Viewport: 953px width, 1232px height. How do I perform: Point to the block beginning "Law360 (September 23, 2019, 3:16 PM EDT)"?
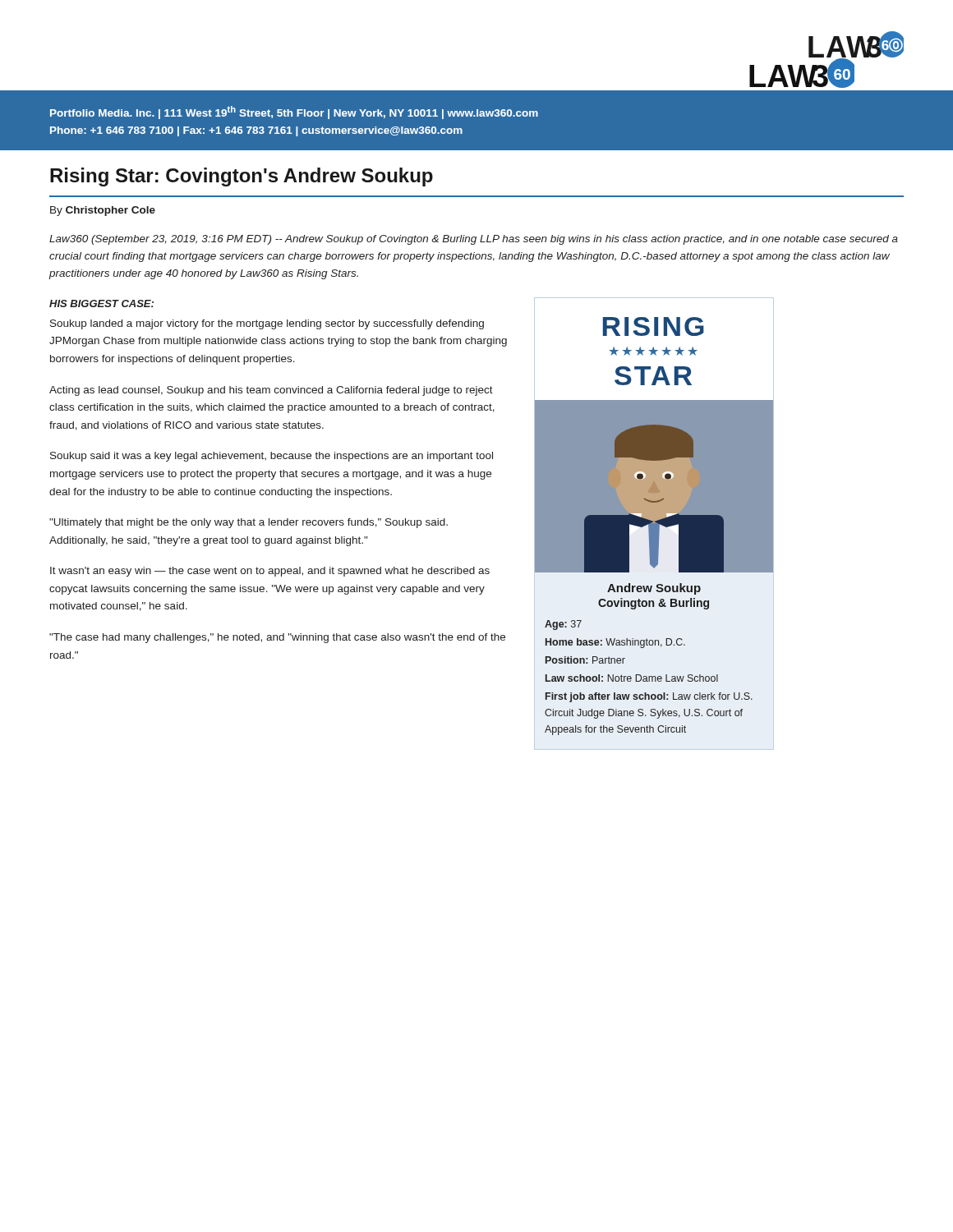[474, 256]
